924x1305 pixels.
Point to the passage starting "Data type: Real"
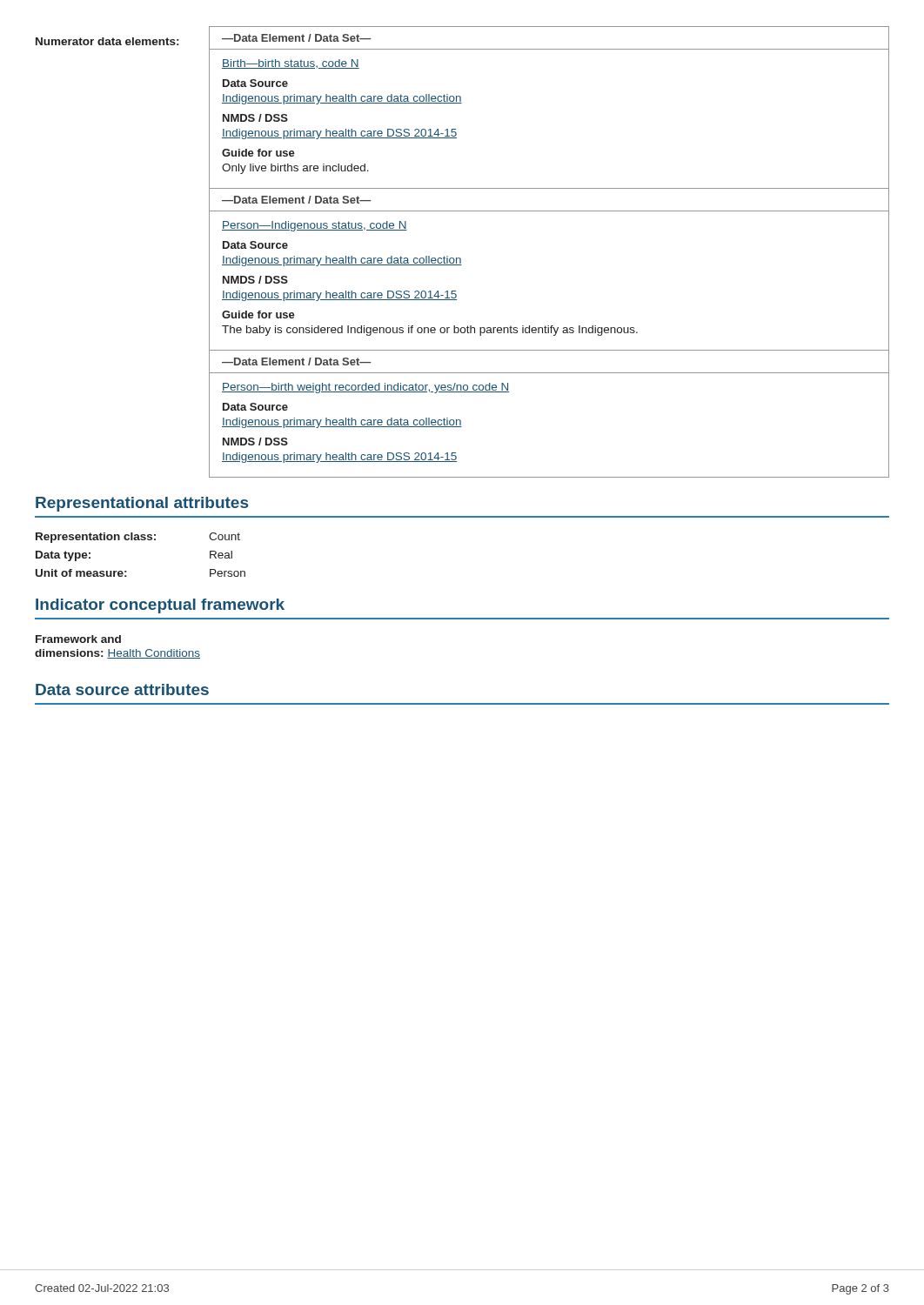[69, 555]
